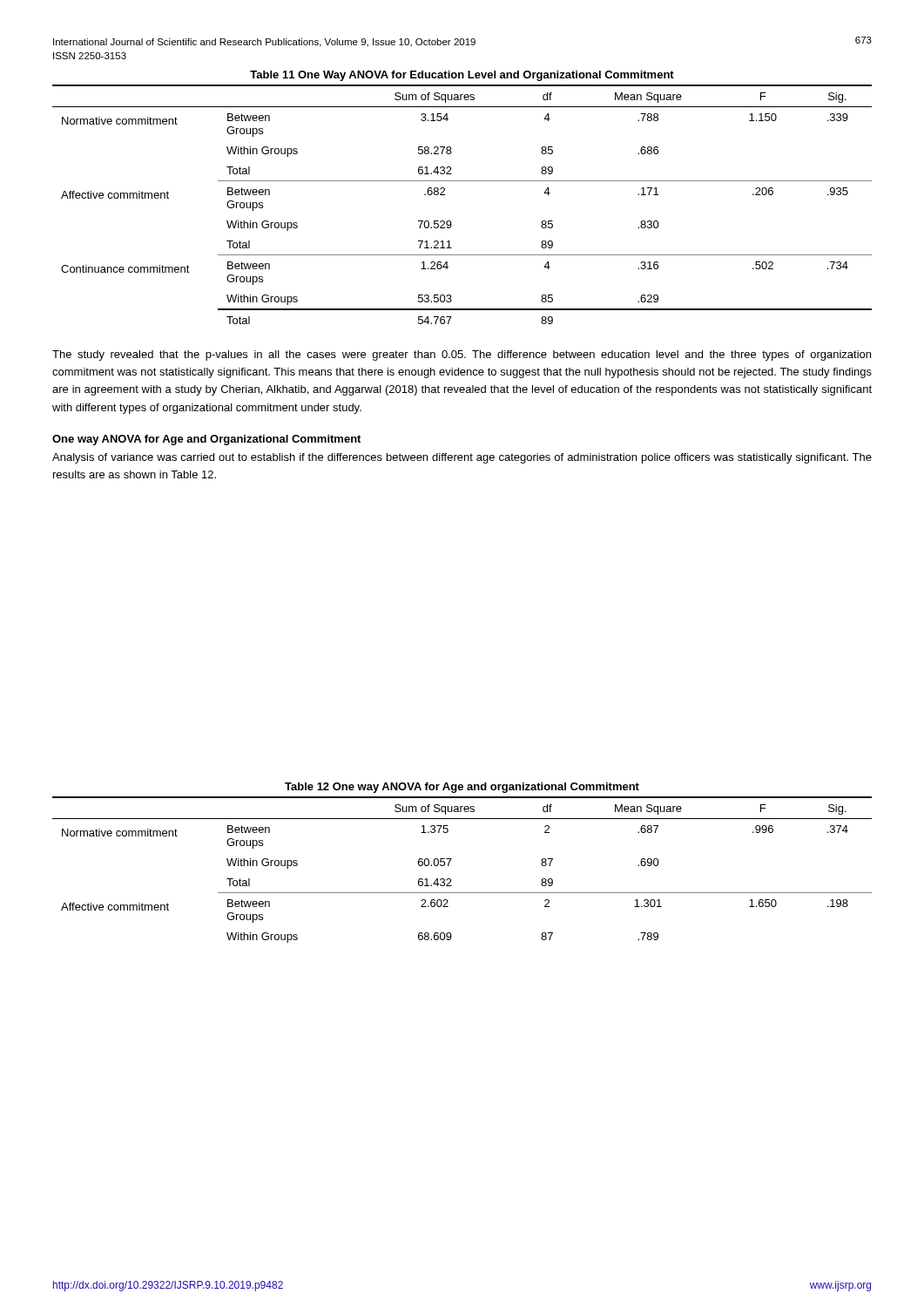
Task: Select the caption that says "Table 11 One Way"
Action: (x=462, y=75)
